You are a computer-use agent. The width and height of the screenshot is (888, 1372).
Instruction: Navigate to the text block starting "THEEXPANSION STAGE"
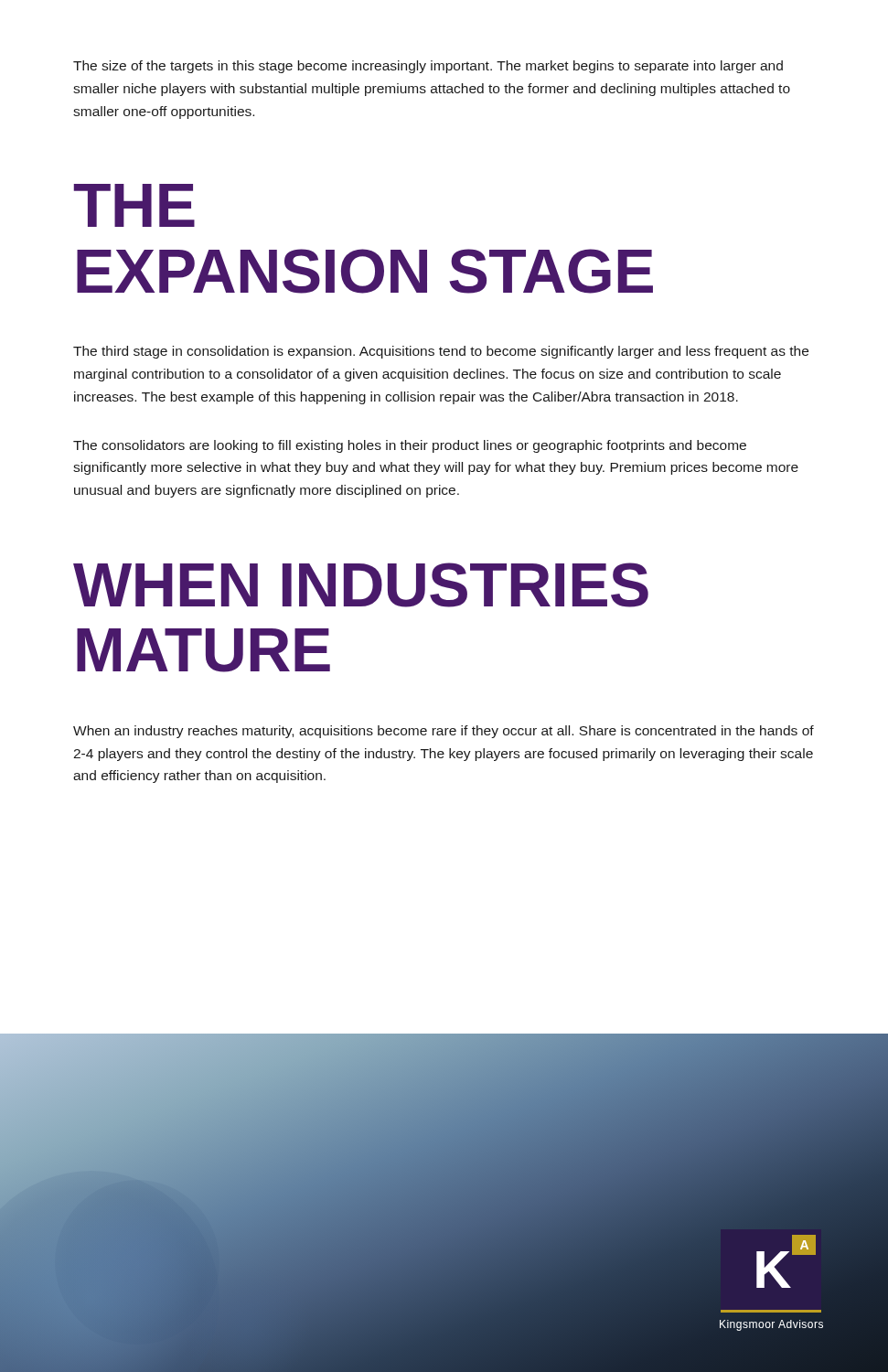coord(444,239)
